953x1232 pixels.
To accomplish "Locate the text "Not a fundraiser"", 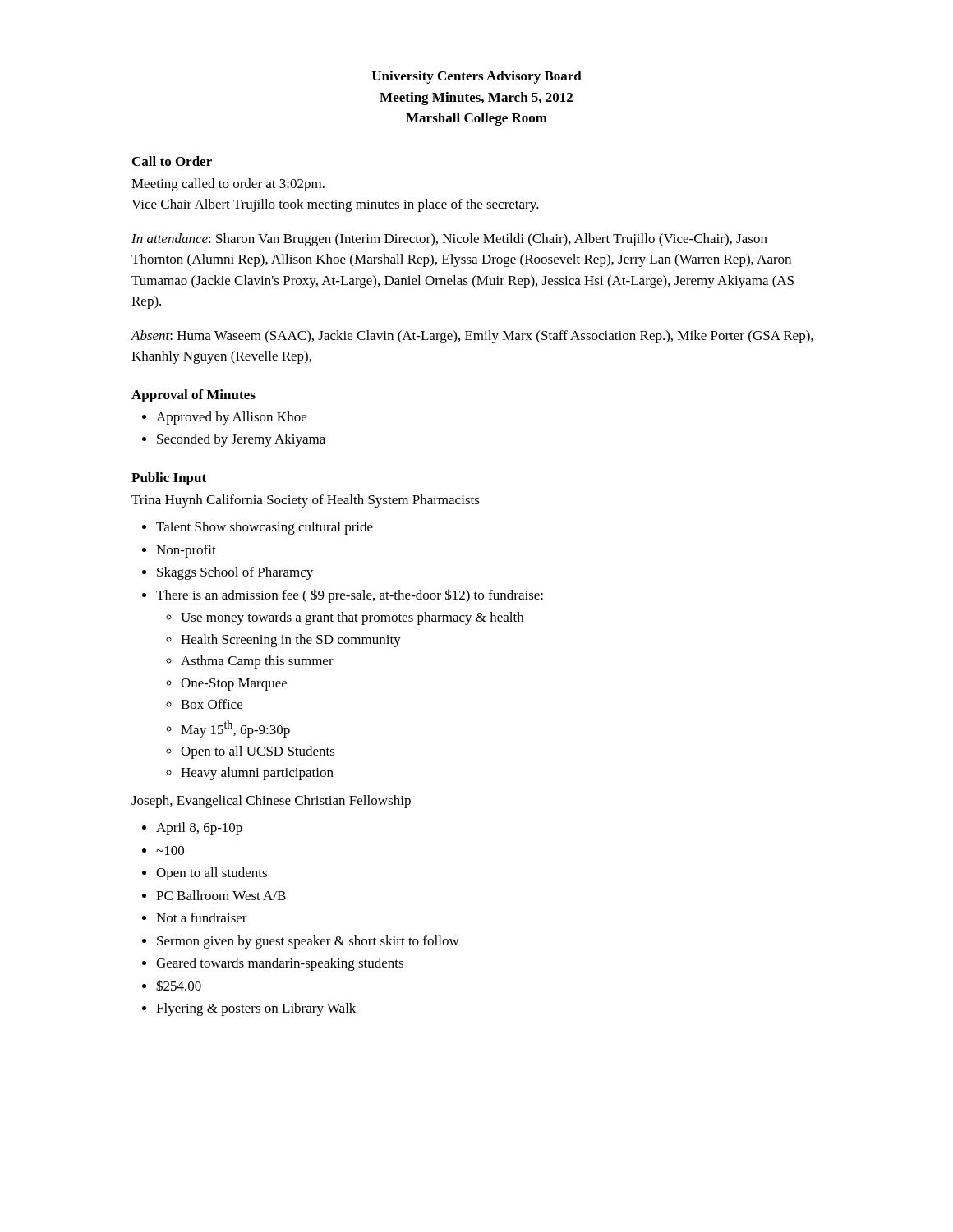I will click(201, 918).
